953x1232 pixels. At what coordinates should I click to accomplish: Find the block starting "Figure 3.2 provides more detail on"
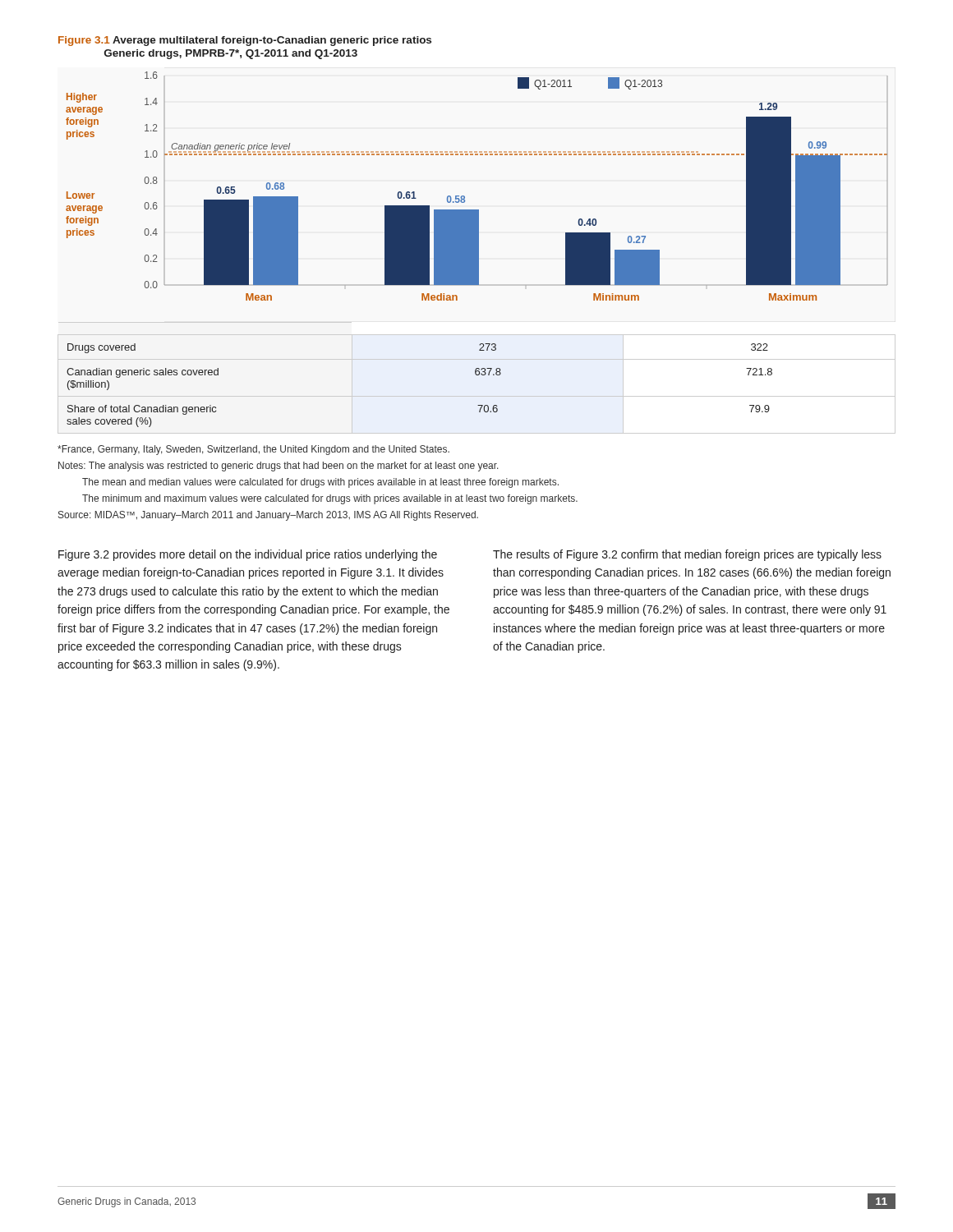(259, 610)
